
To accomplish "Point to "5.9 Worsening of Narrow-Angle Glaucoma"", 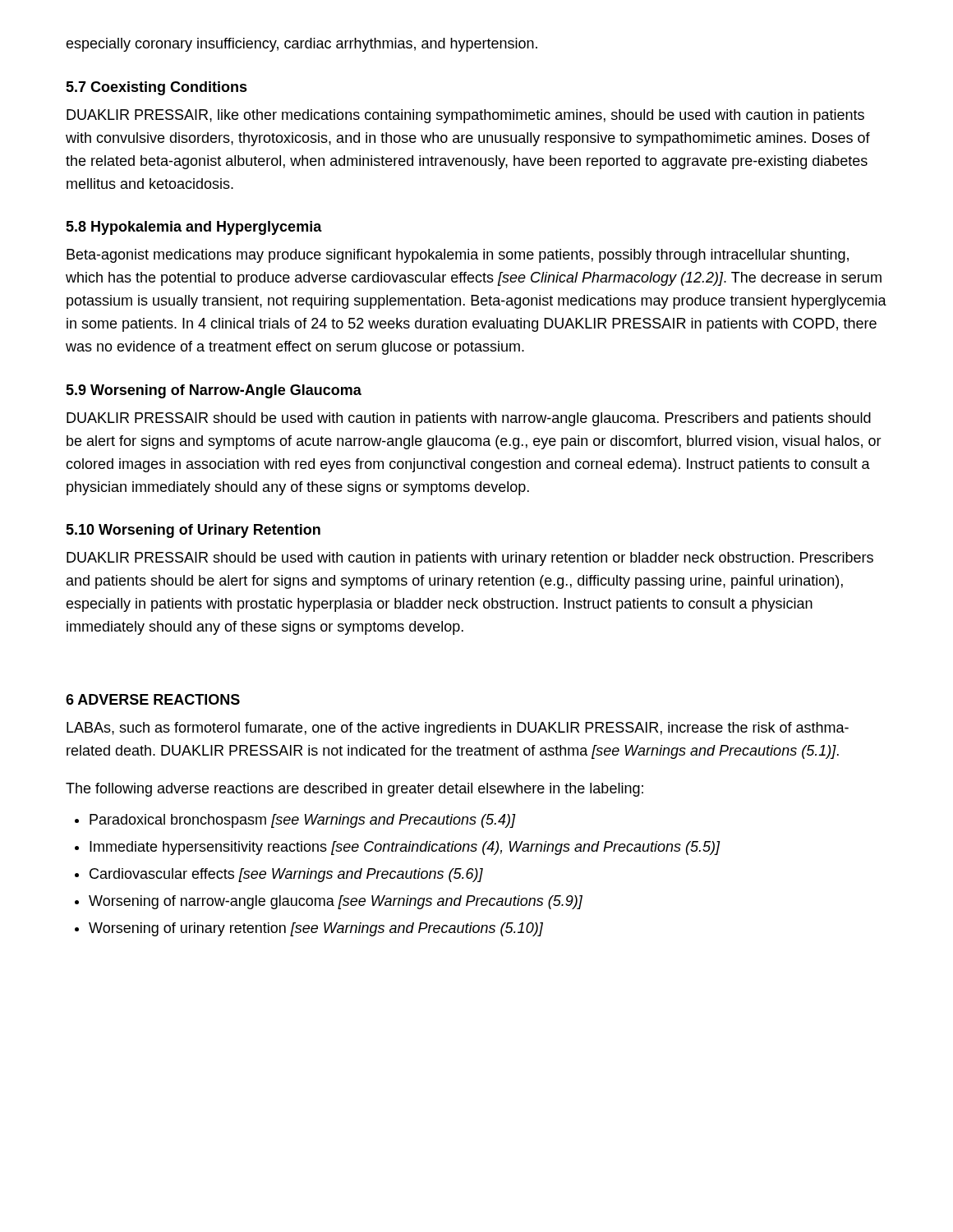I will pyautogui.click(x=214, y=390).
